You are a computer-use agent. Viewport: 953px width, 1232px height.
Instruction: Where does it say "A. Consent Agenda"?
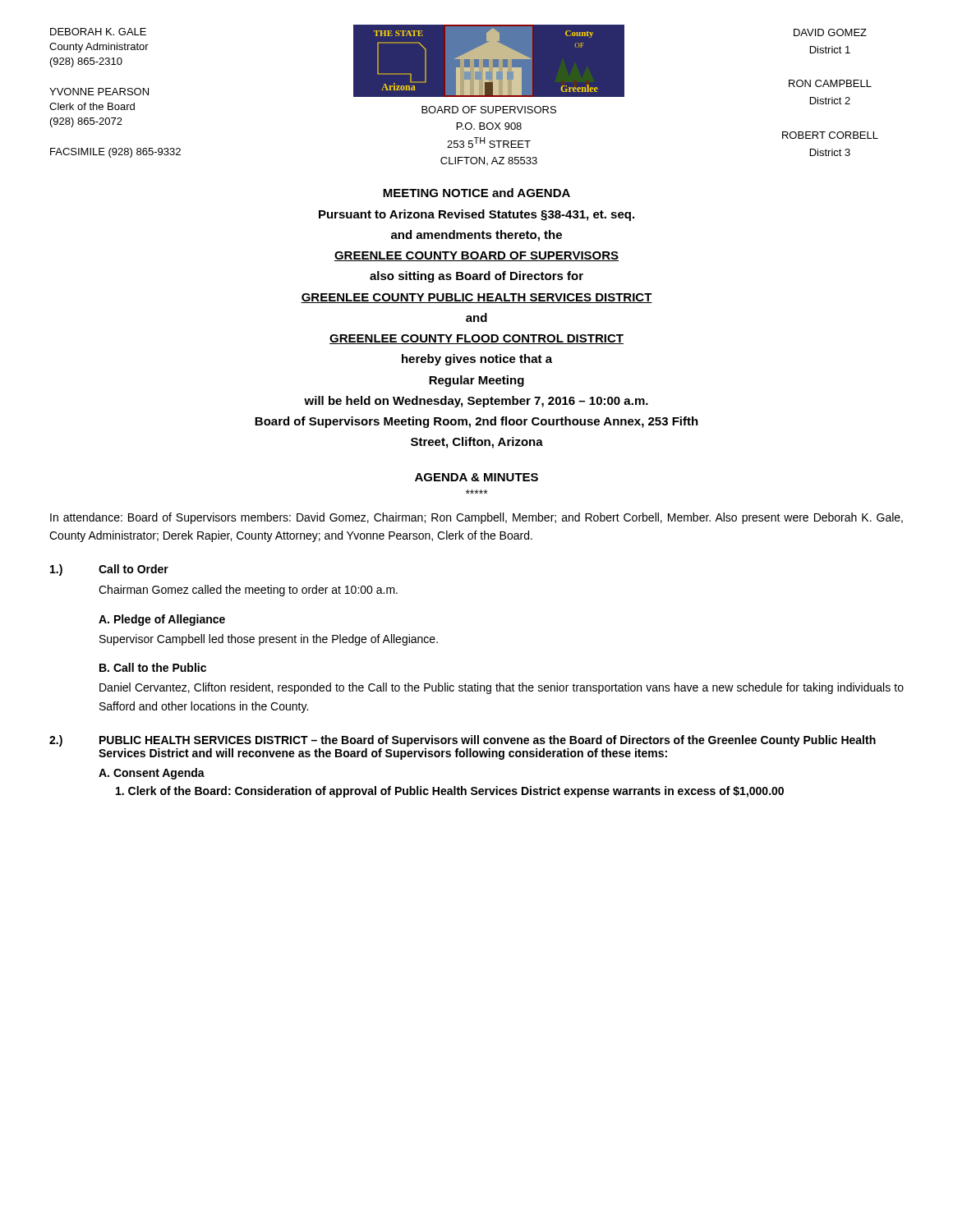point(151,773)
